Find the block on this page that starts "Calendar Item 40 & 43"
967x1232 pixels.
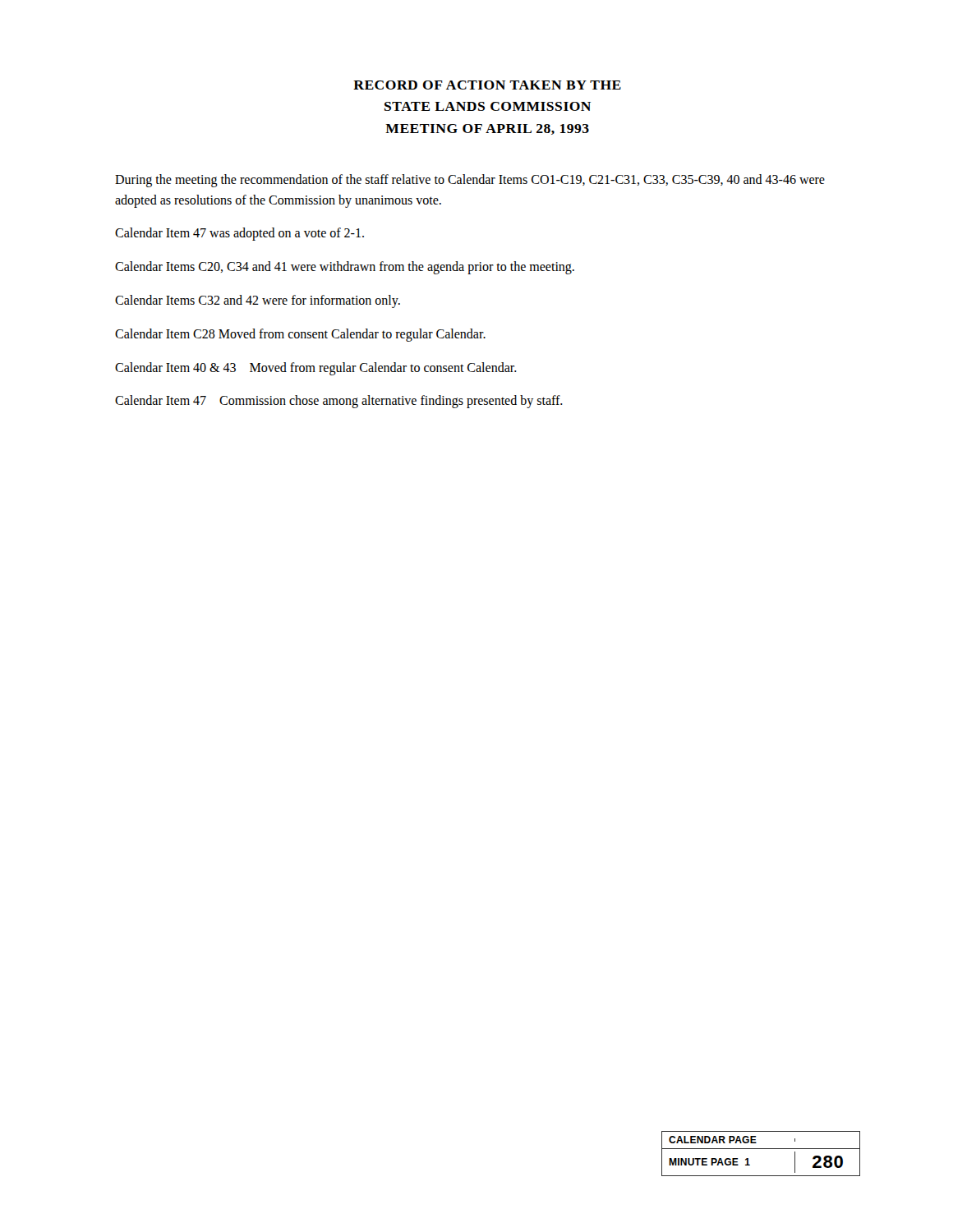coord(316,367)
